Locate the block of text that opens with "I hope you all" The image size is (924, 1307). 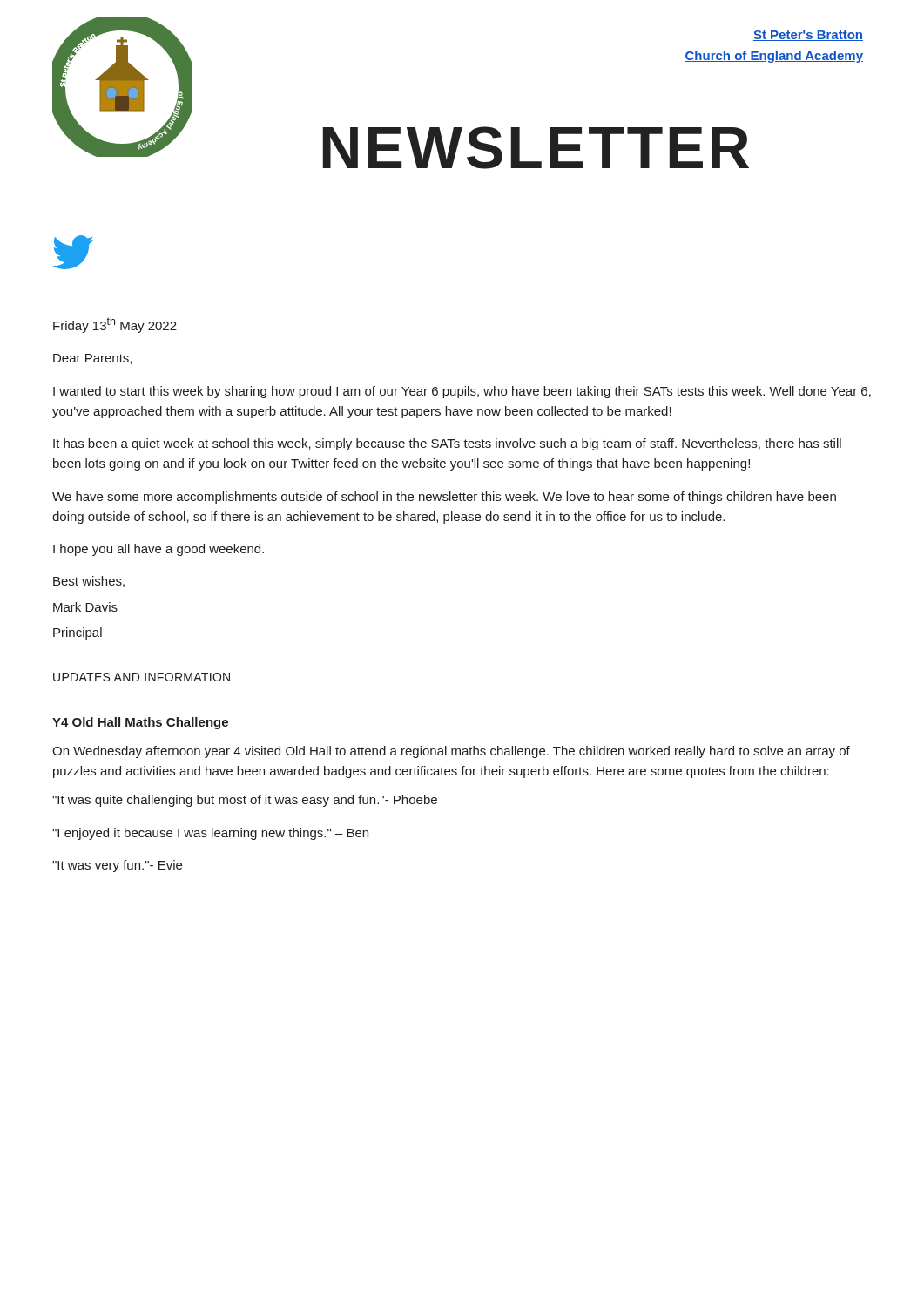[158, 550]
